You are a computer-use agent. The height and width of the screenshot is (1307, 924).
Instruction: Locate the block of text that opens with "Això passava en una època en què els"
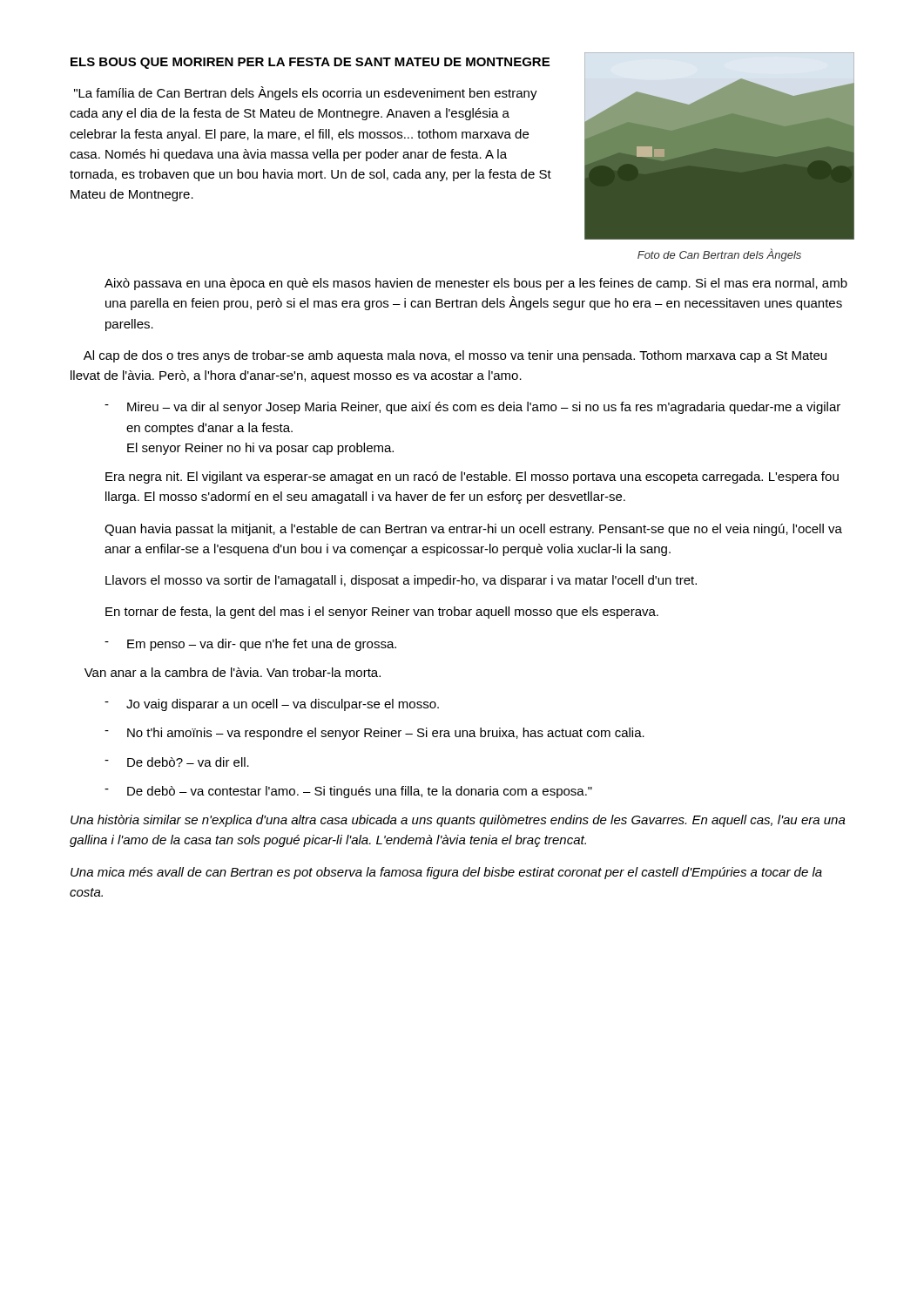point(479,303)
